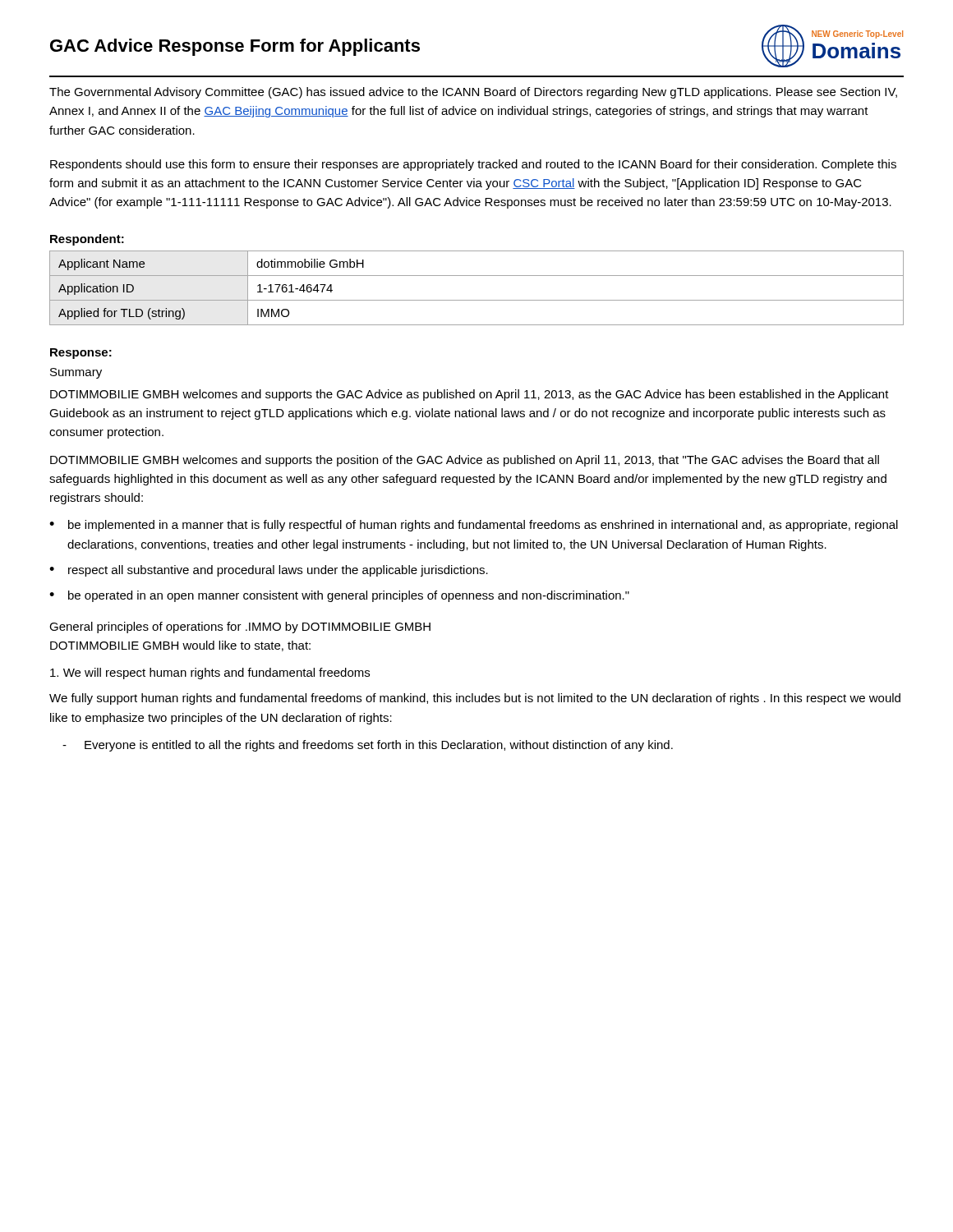The height and width of the screenshot is (1232, 953).
Task: Click on the text block starting "GAC Advice Response Form for Applicants"
Action: click(x=235, y=46)
